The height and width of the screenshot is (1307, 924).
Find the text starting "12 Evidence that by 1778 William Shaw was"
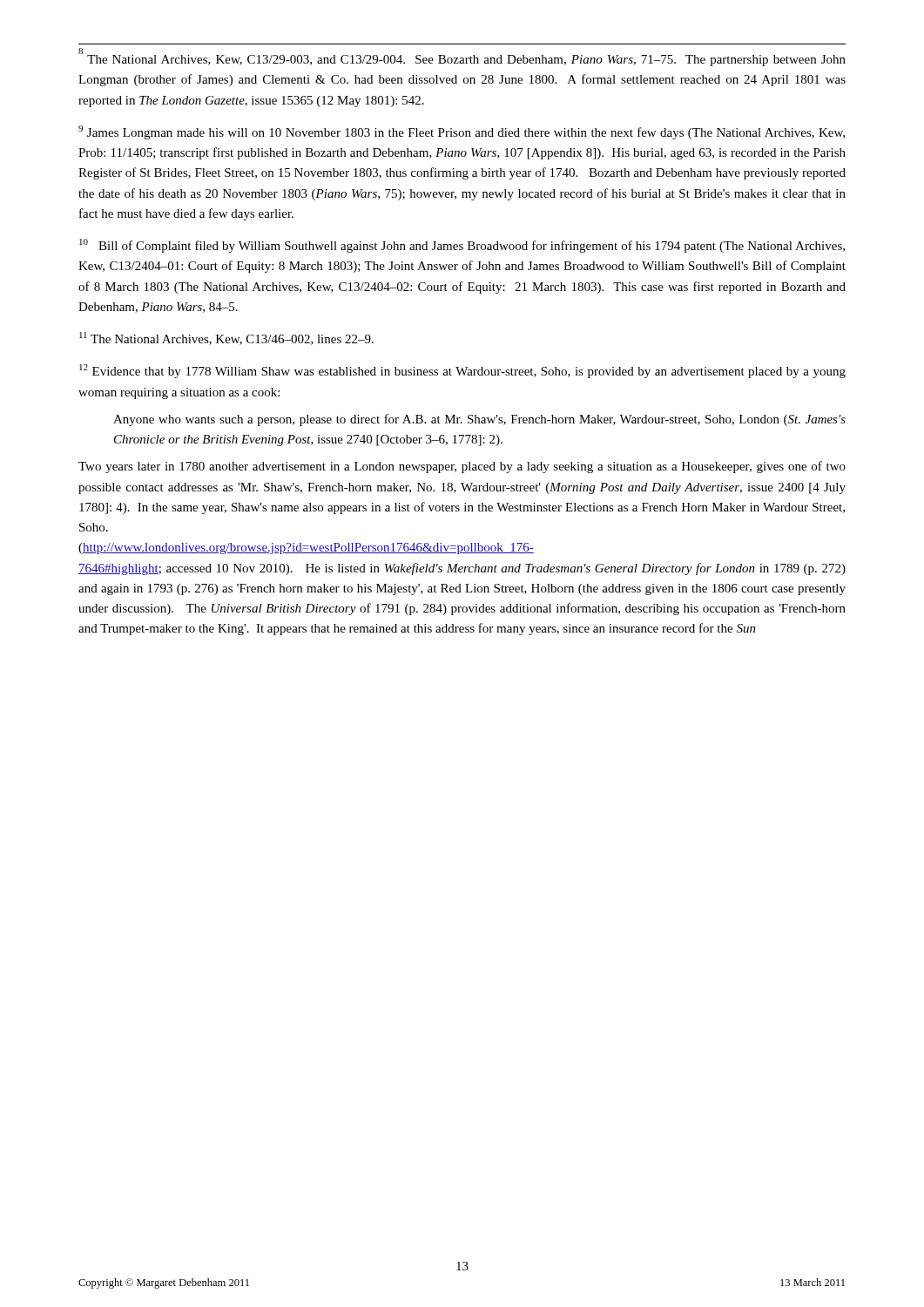pos(462,500)
